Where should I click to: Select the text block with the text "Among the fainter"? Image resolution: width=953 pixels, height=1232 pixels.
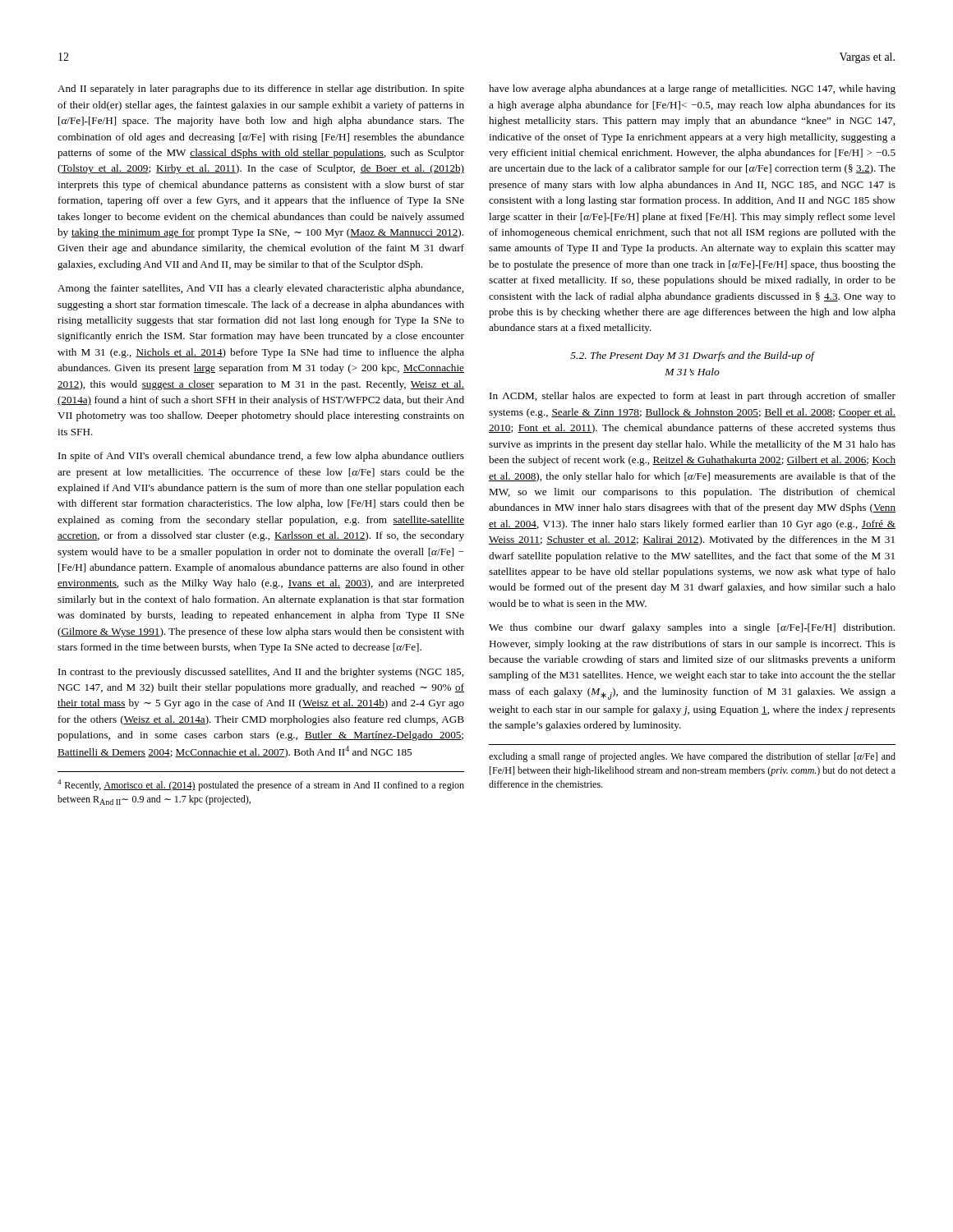point(261,360)
